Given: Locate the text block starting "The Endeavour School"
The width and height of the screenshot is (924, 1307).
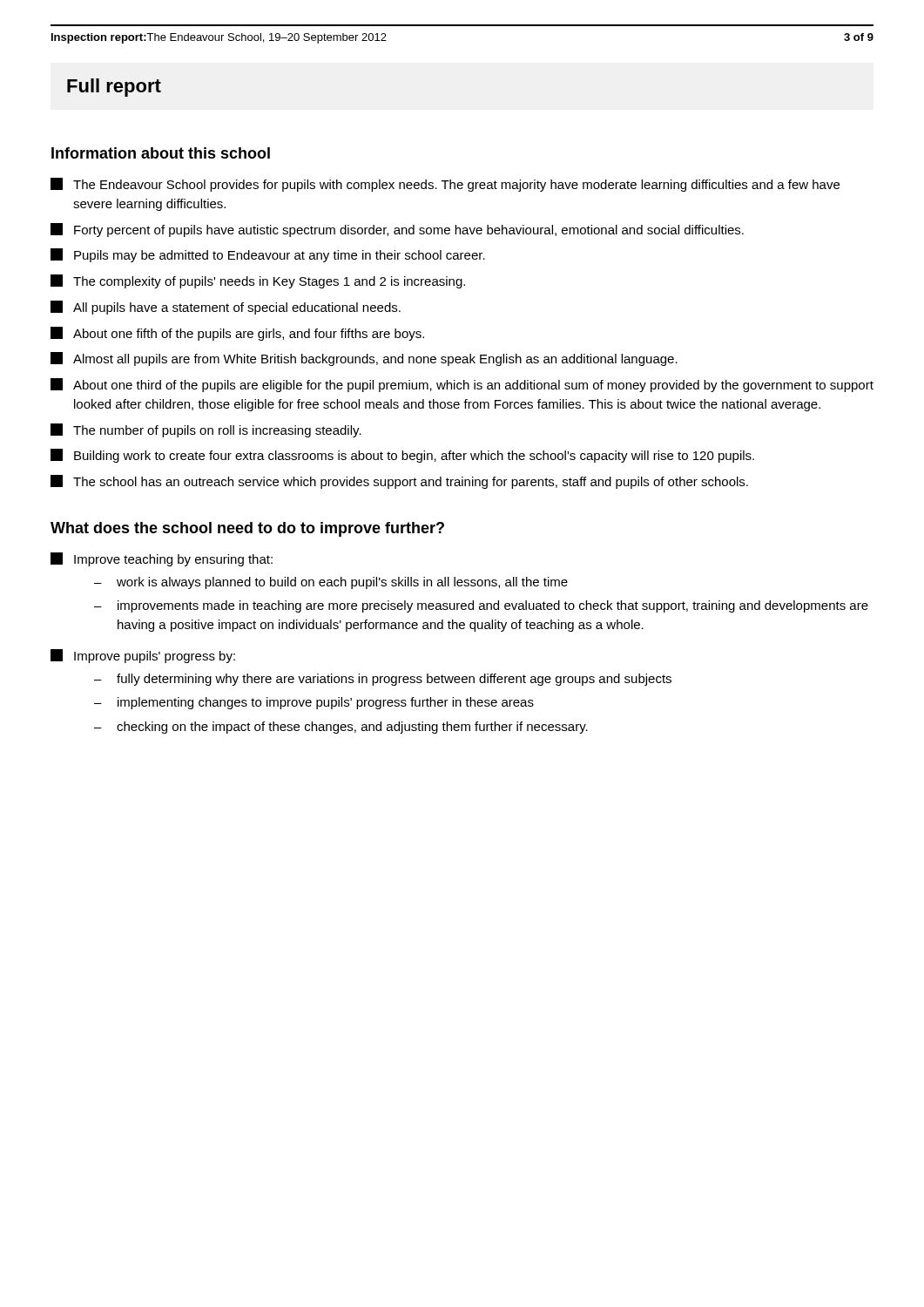Looking at the screenshot, I should tap(462, 194).
